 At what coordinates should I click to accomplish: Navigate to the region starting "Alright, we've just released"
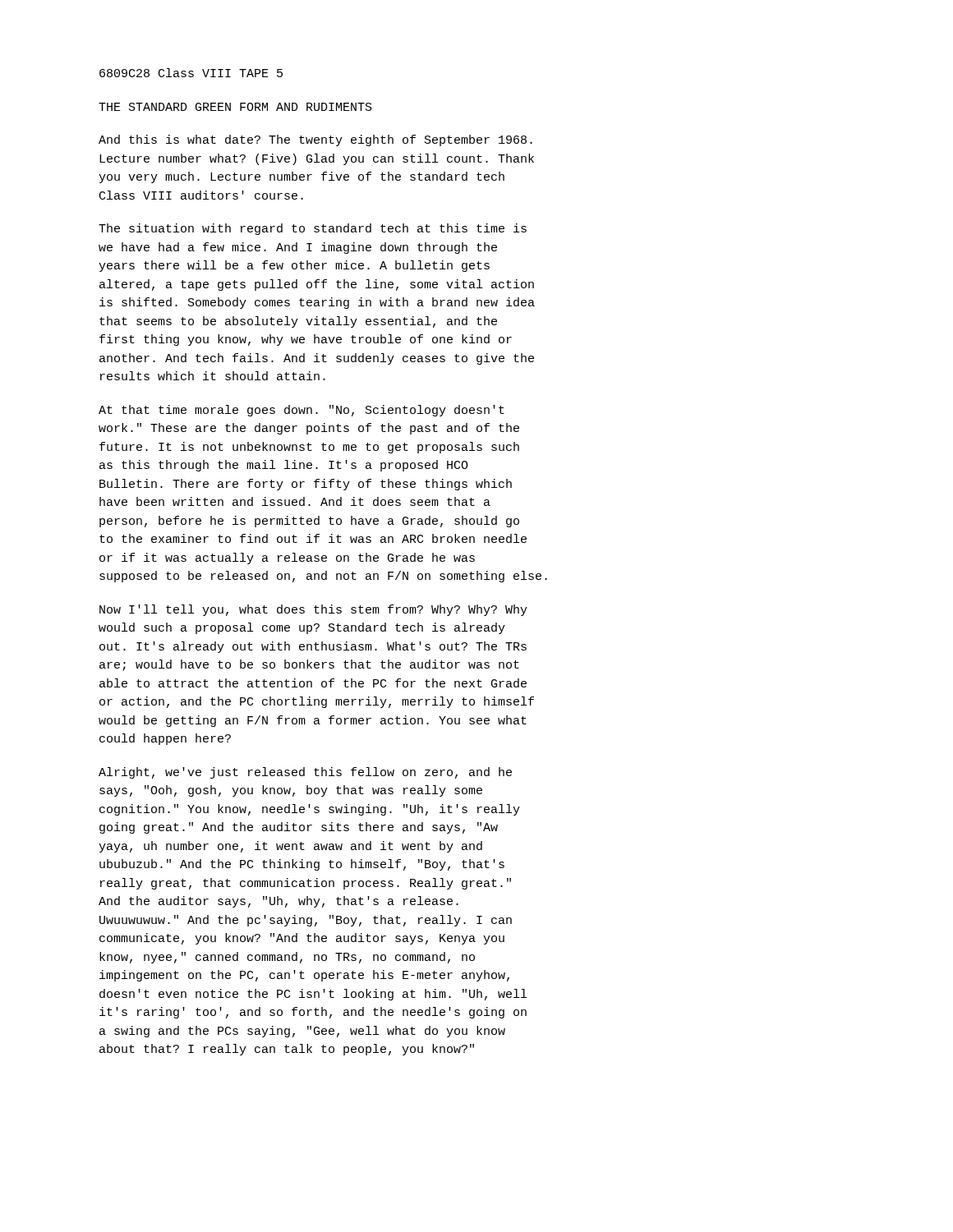pos(313,911)
